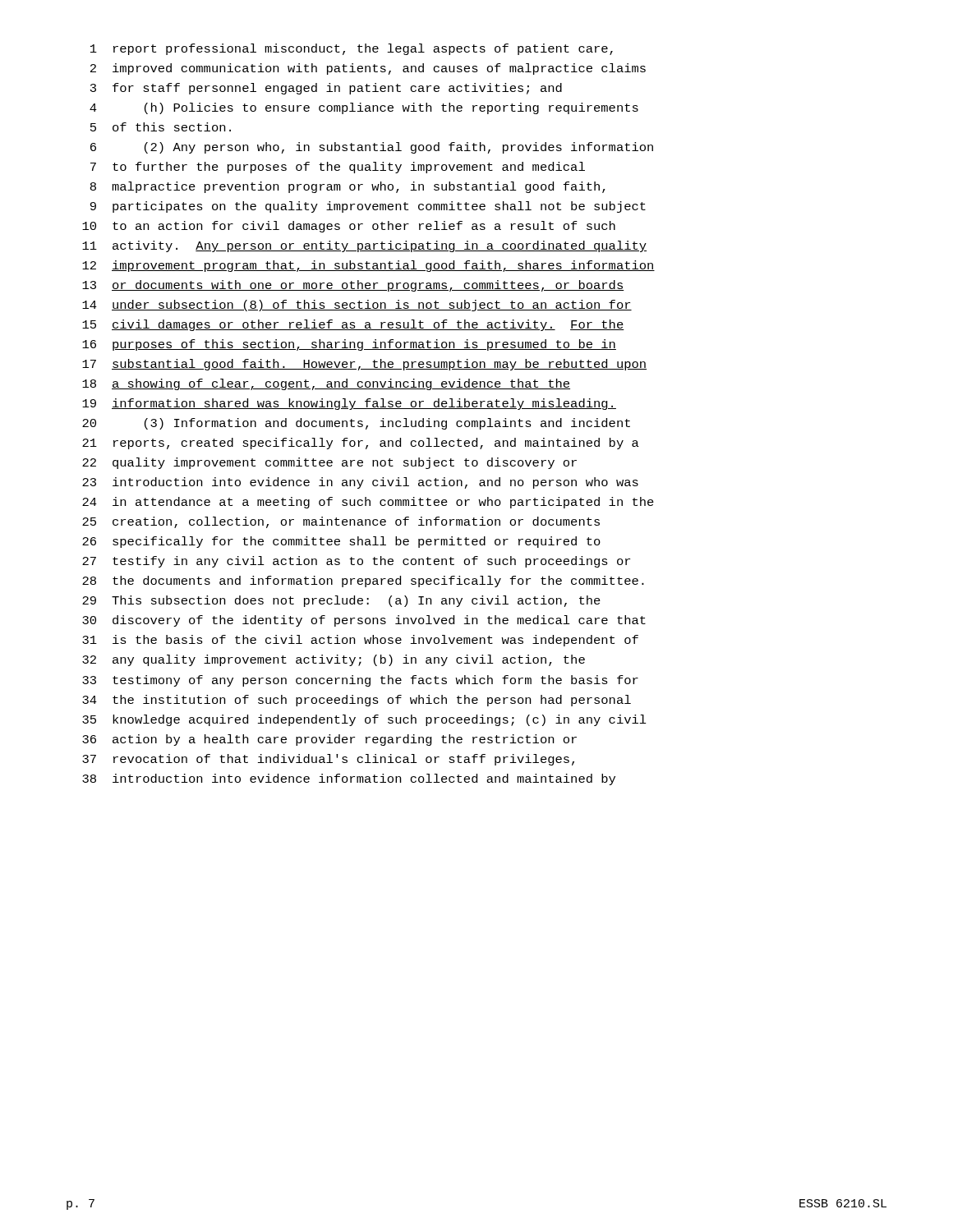This screenshot has height=1232, width=953.
Task: Click on the text block with the text "20 (3) Information and documents, including"
Action: point(349,424)
